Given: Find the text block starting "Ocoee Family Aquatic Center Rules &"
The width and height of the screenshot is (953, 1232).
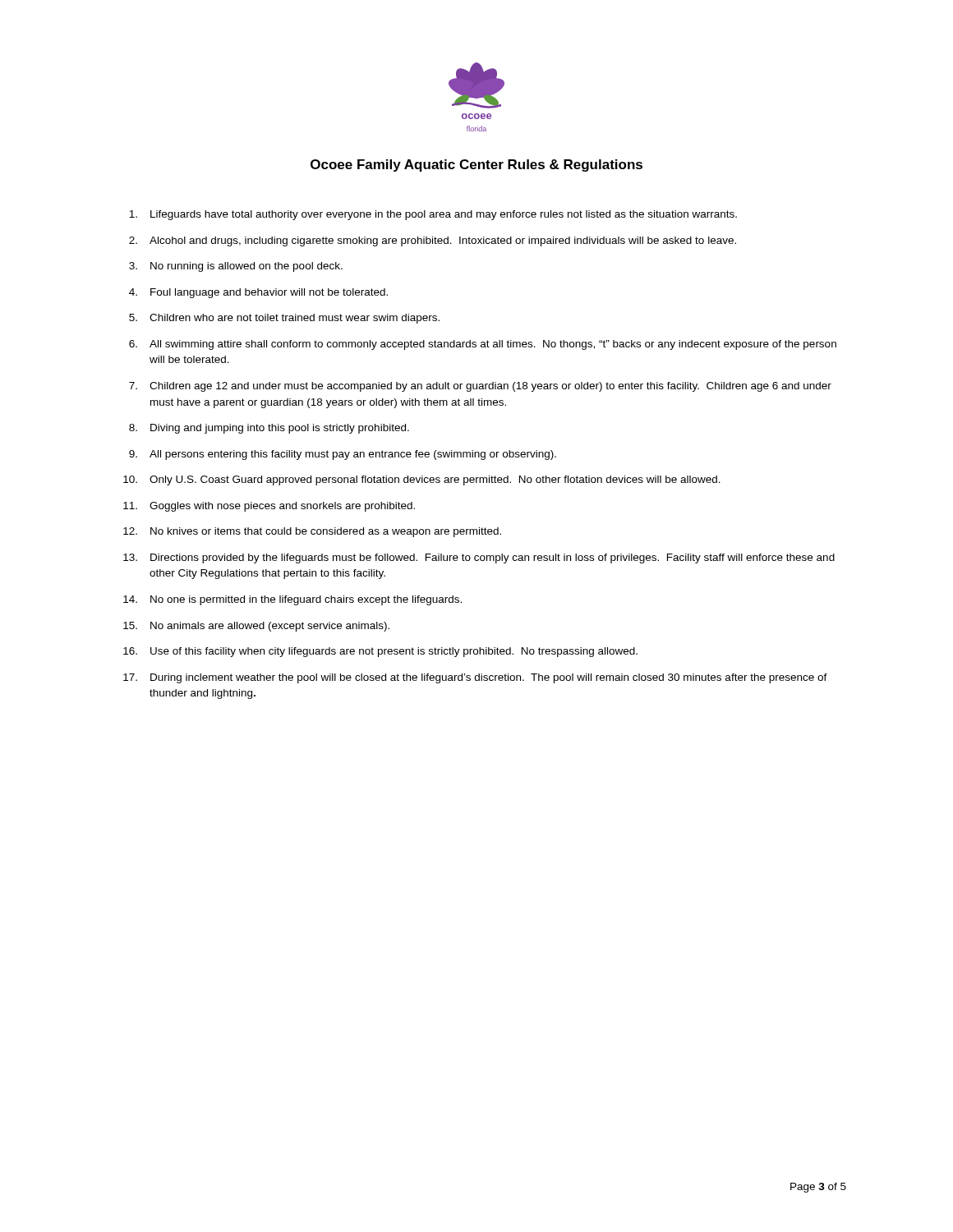Looking at the screenshot, I should [x=476, y=165].
